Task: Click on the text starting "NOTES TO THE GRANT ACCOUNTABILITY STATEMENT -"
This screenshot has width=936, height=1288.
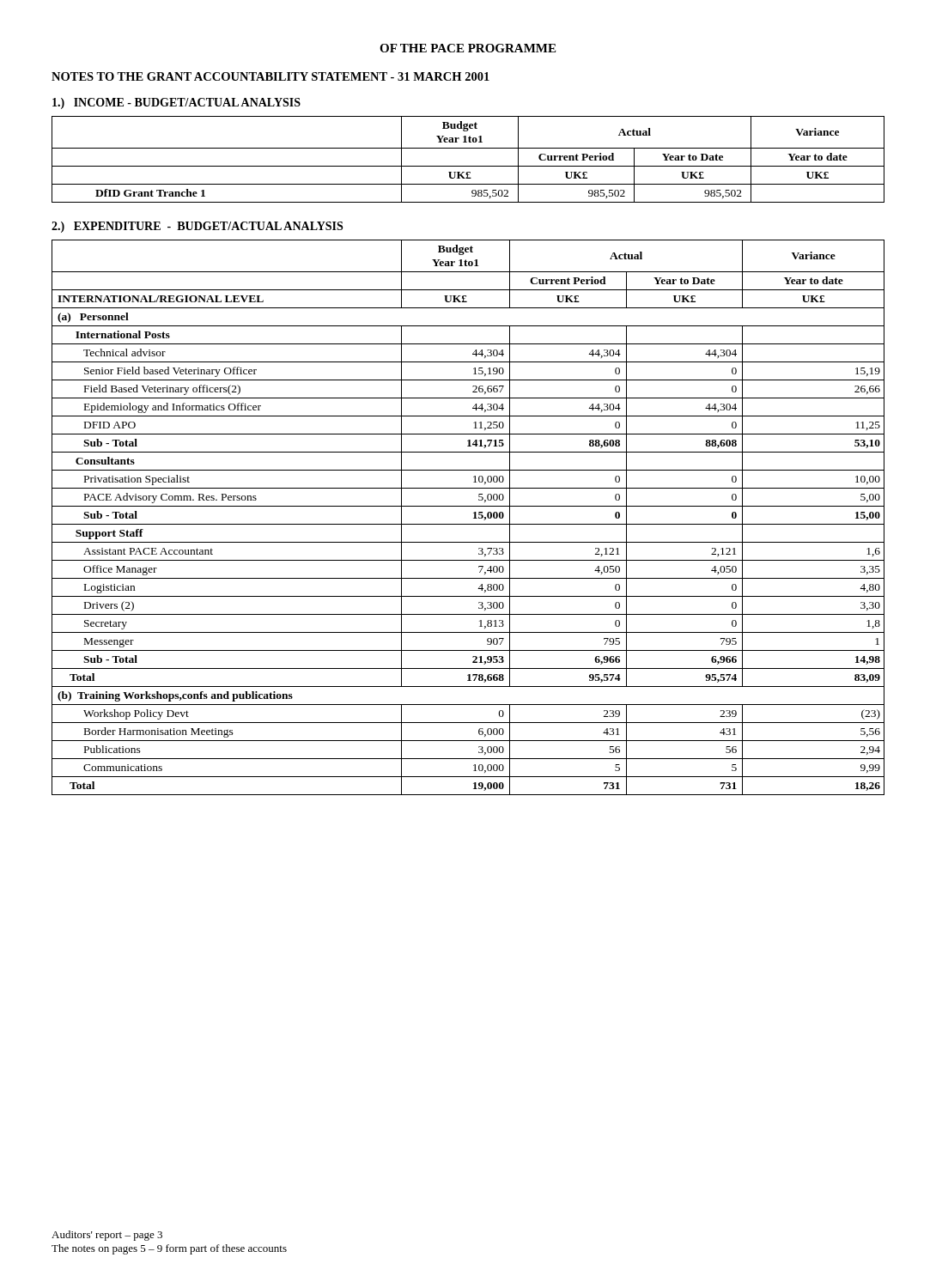Action: (x=271, y=76)
